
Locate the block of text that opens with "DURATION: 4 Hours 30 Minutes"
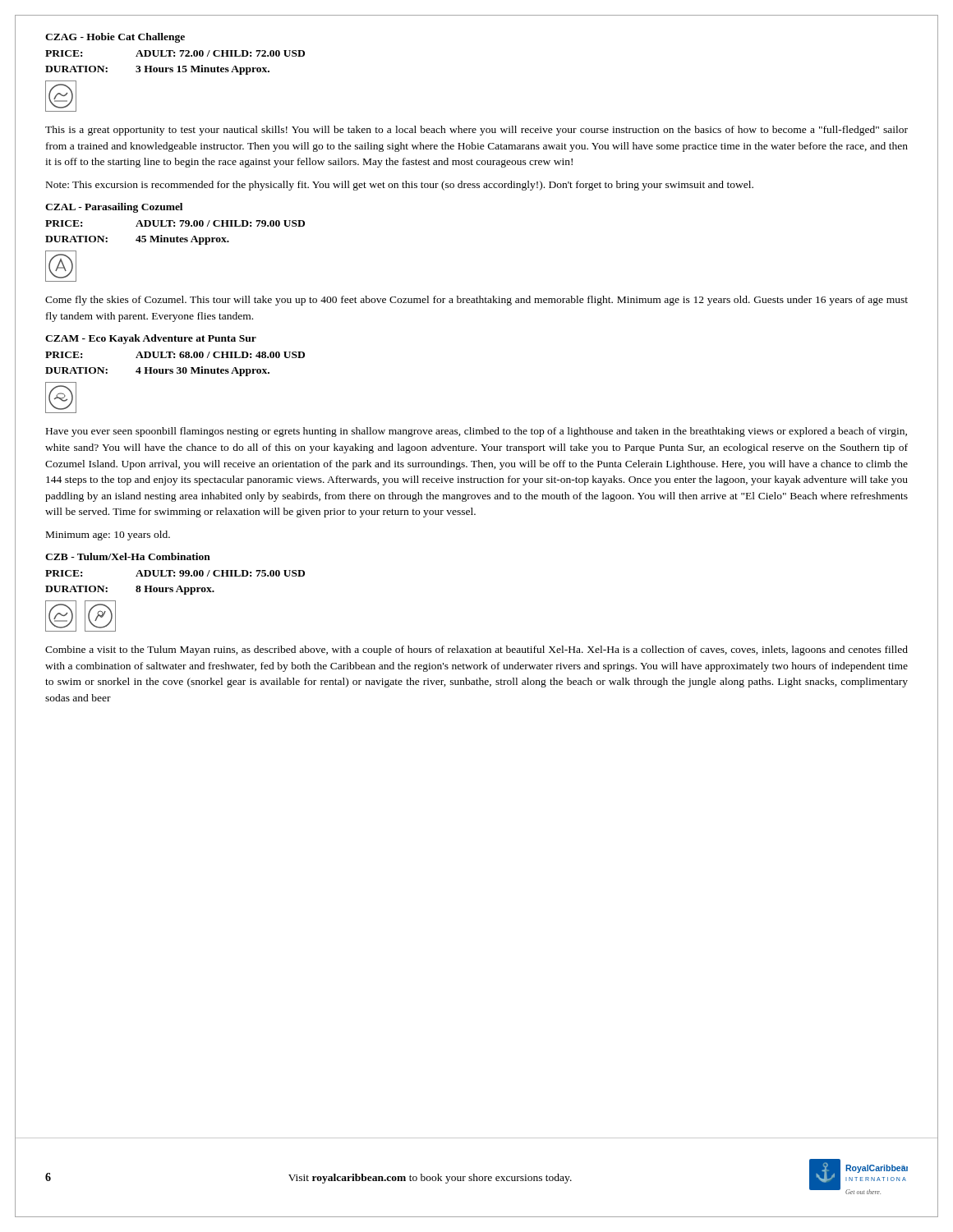157,371
